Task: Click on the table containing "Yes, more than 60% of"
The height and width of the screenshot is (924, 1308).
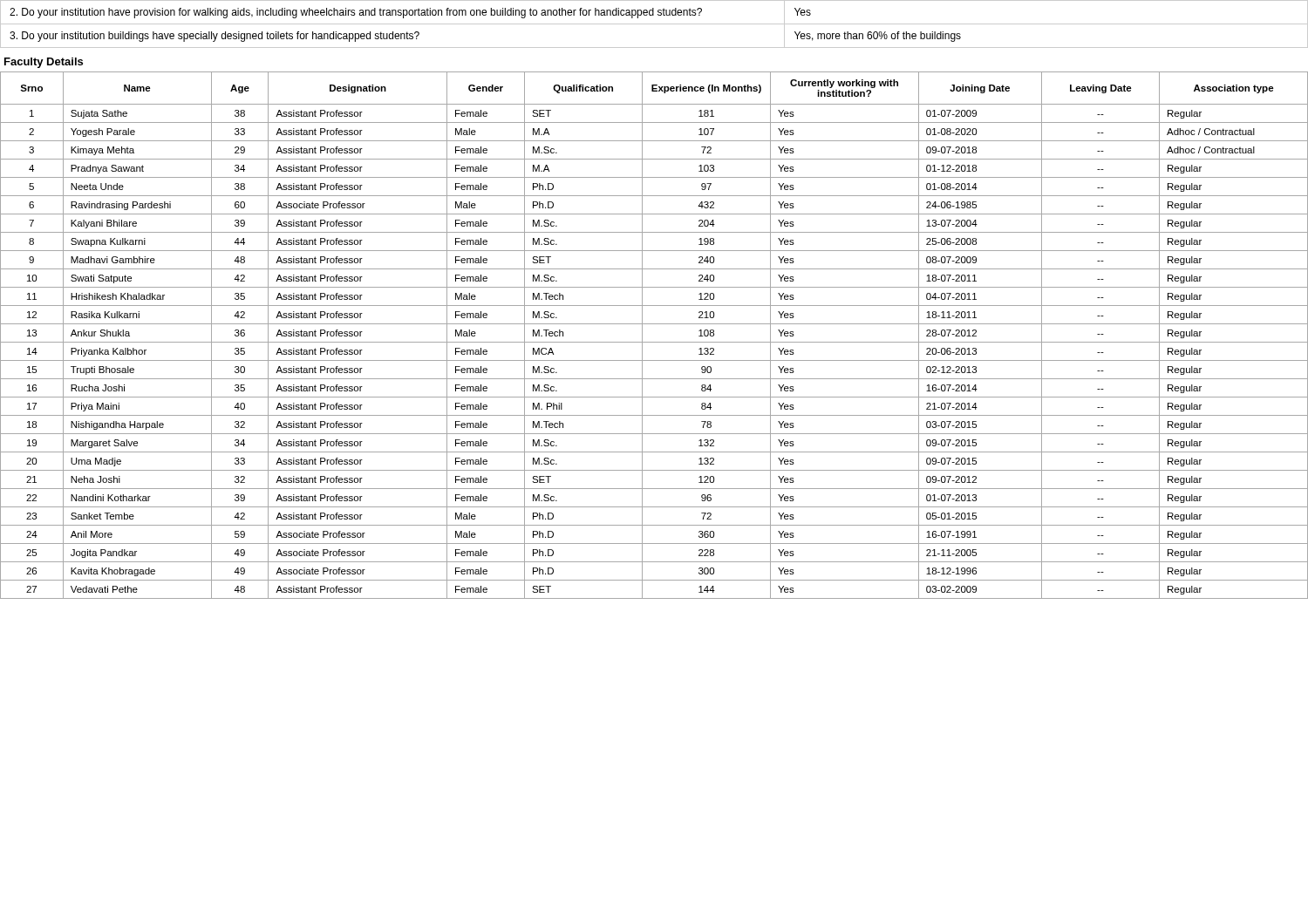Action: coord(654,24)
